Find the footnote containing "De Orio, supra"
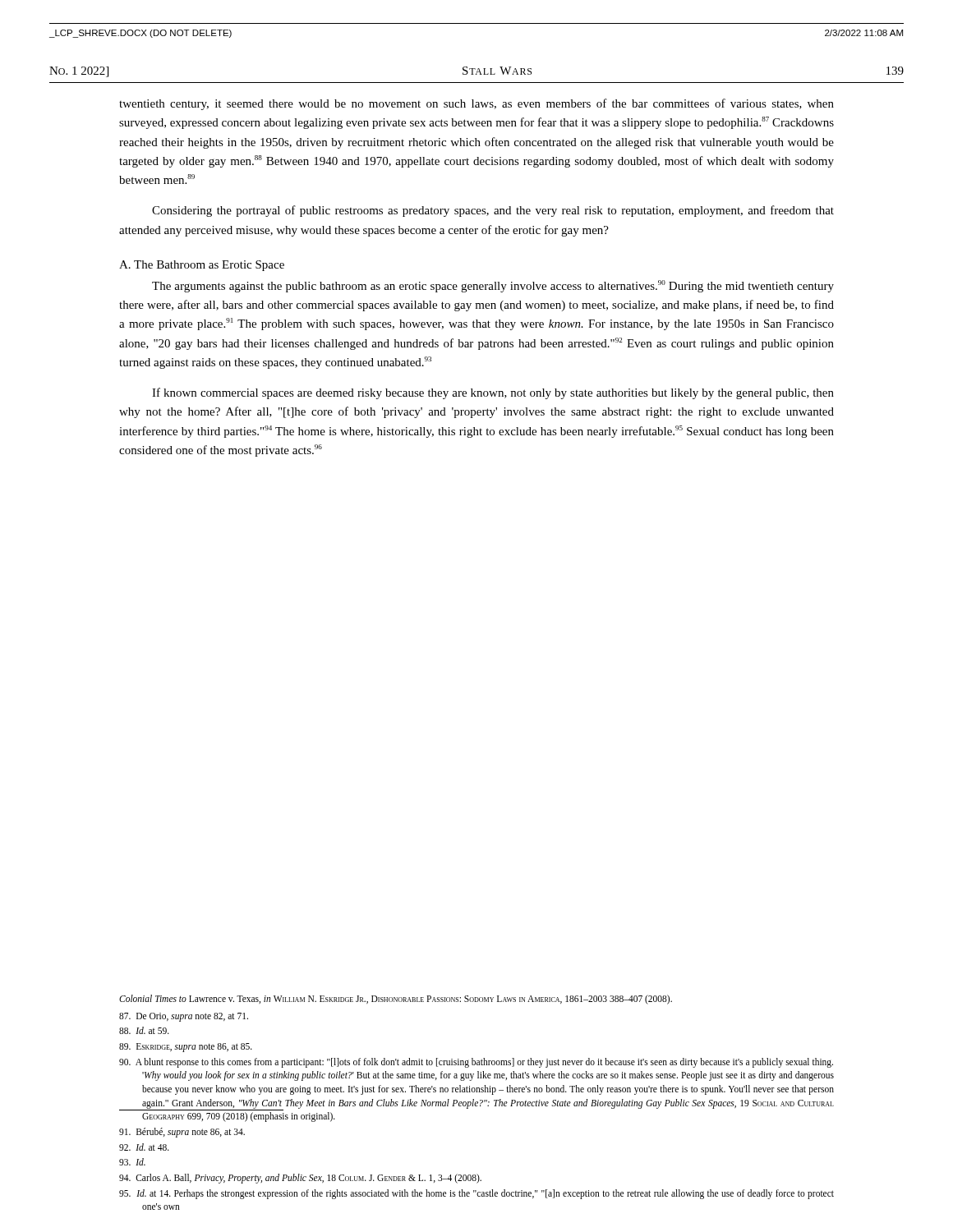Image resolution: width=953 pixels, height=1232 pixels. [x=184, y=1016]
